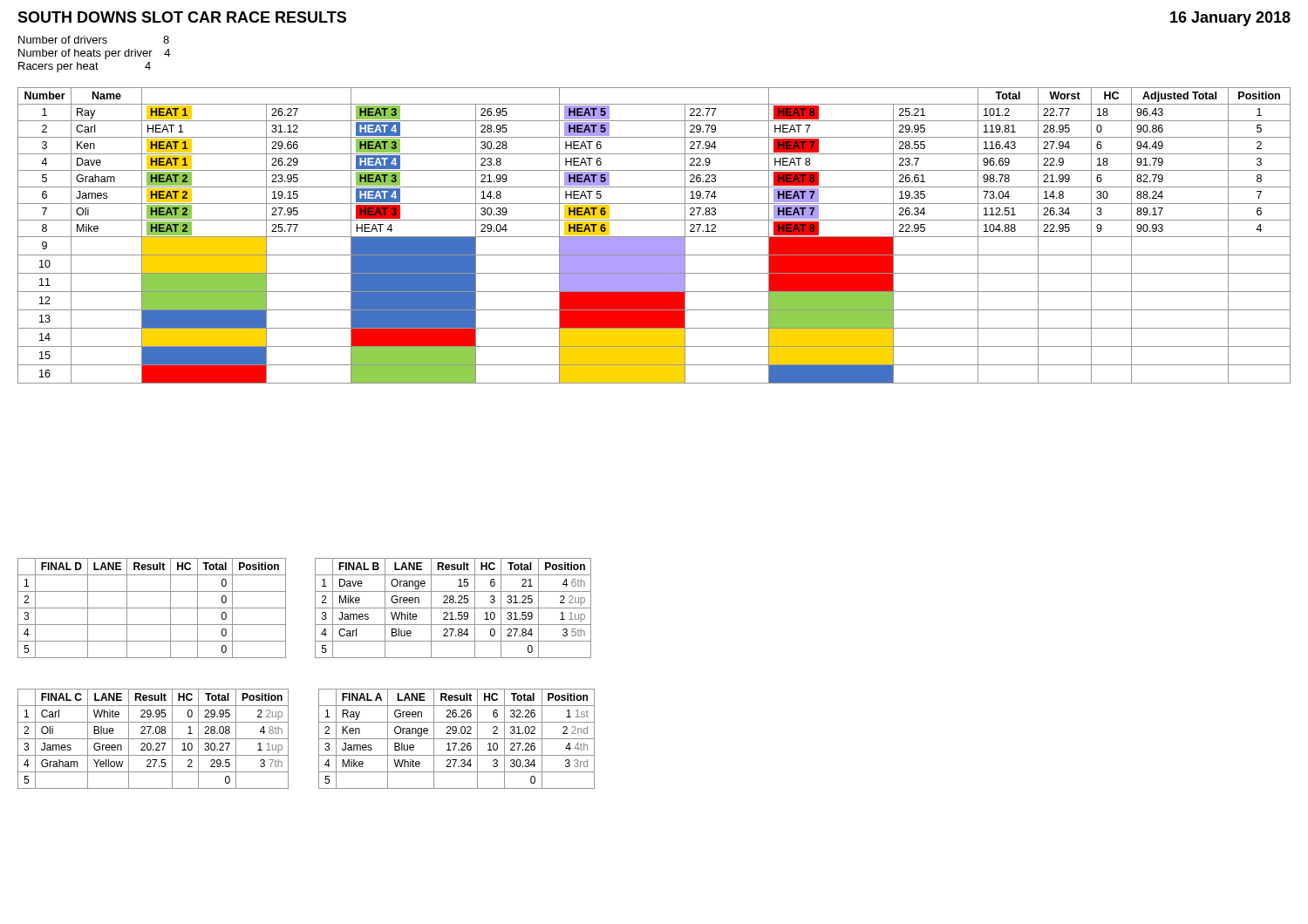1308x924 pixels.
Task: Locate the table with the text "HEAT 7"
Action: pos(654,235)
